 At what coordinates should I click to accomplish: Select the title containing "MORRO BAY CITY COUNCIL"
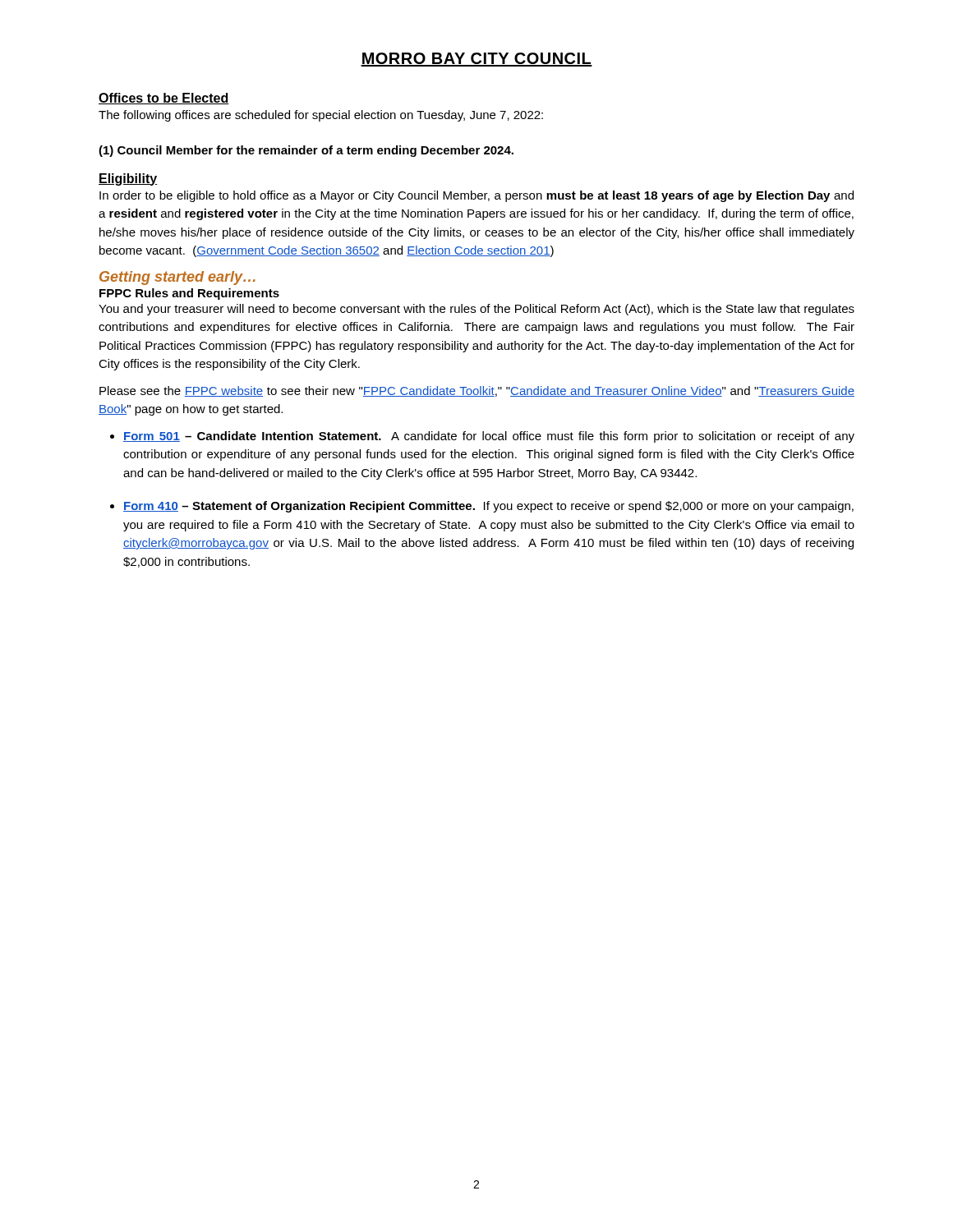tap(476, 58)
